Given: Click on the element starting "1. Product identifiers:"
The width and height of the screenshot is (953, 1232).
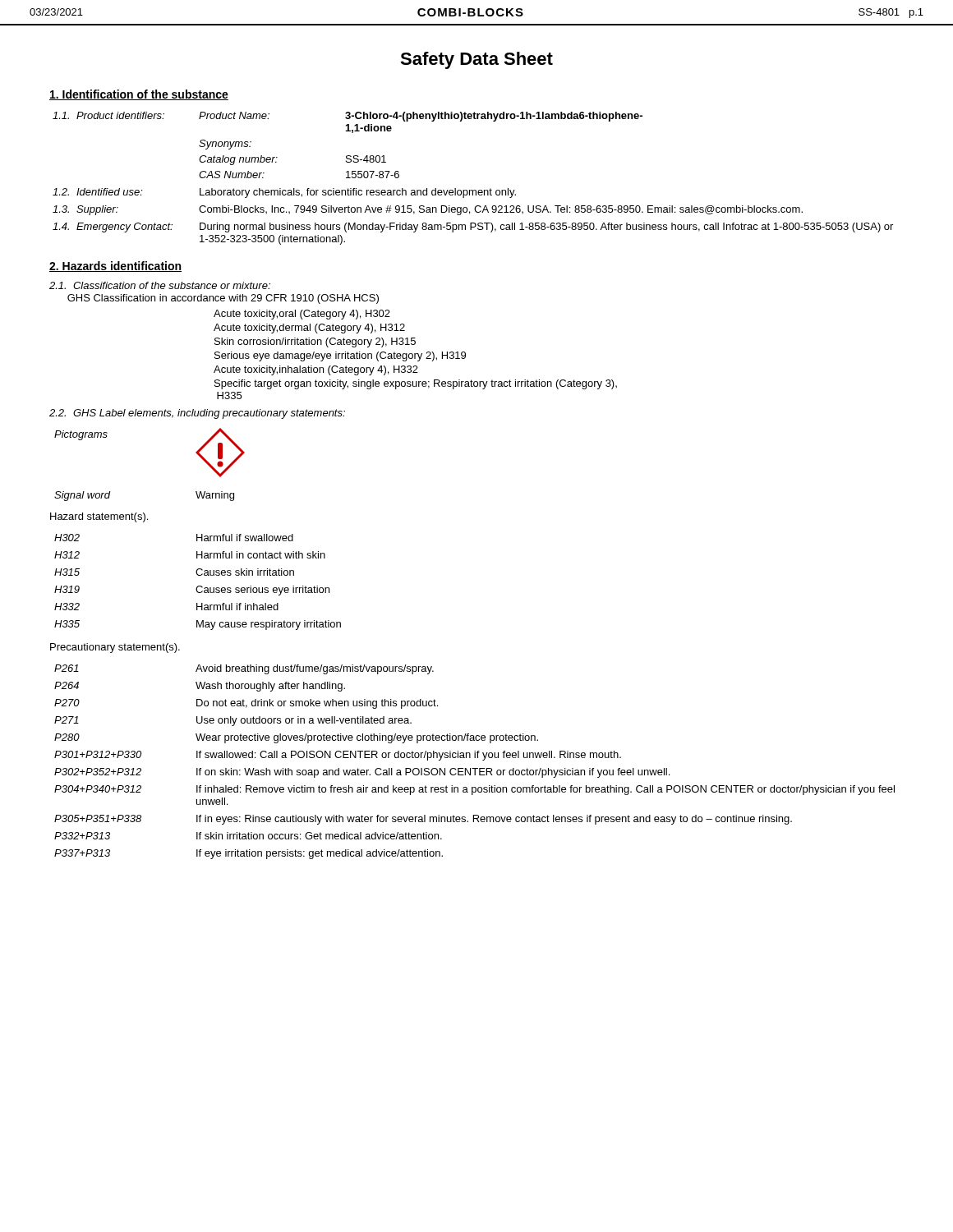Looking at the screenshot, I should pos(109,115).
